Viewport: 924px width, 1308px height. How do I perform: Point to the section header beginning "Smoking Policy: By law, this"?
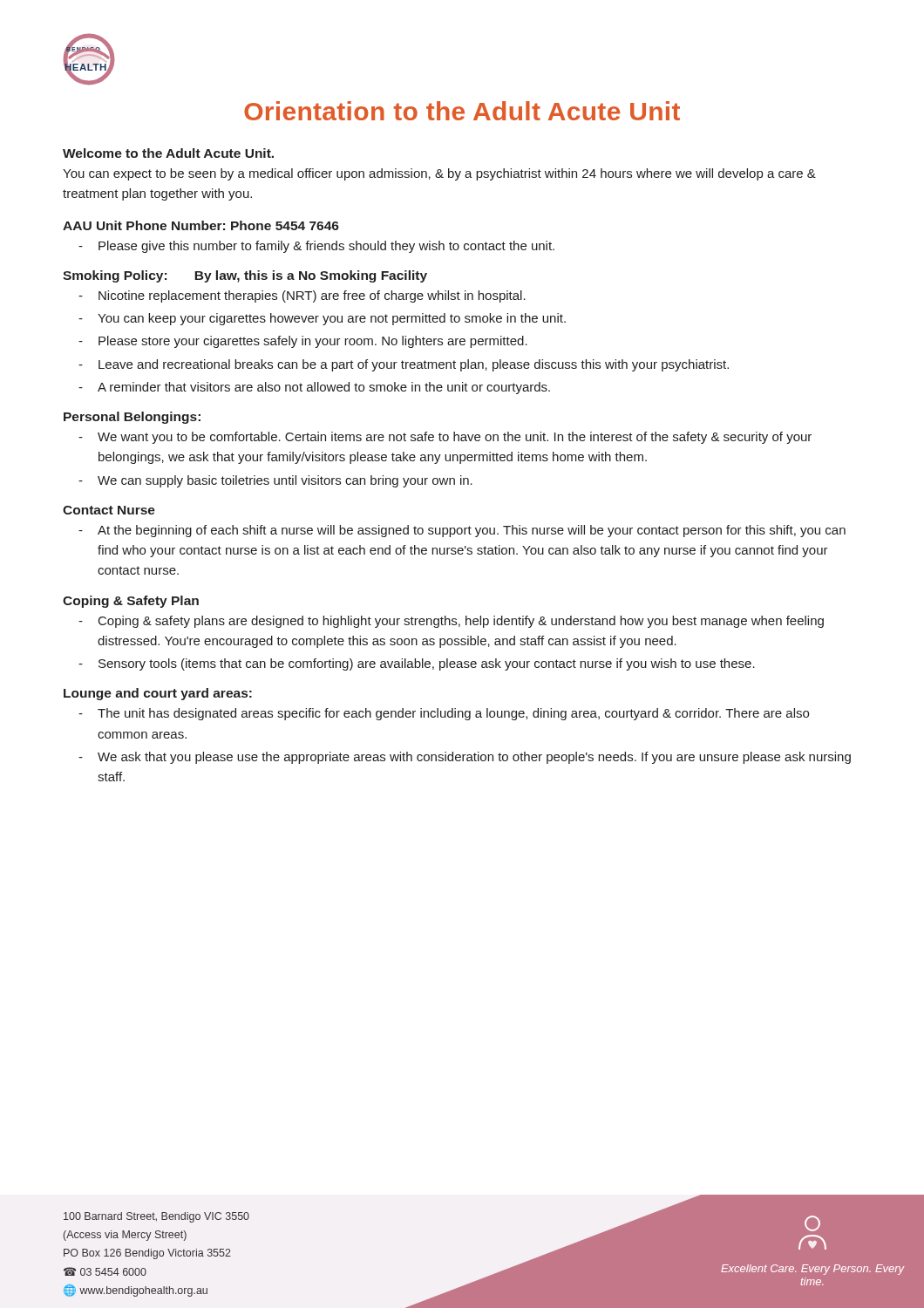pos(245,275)
